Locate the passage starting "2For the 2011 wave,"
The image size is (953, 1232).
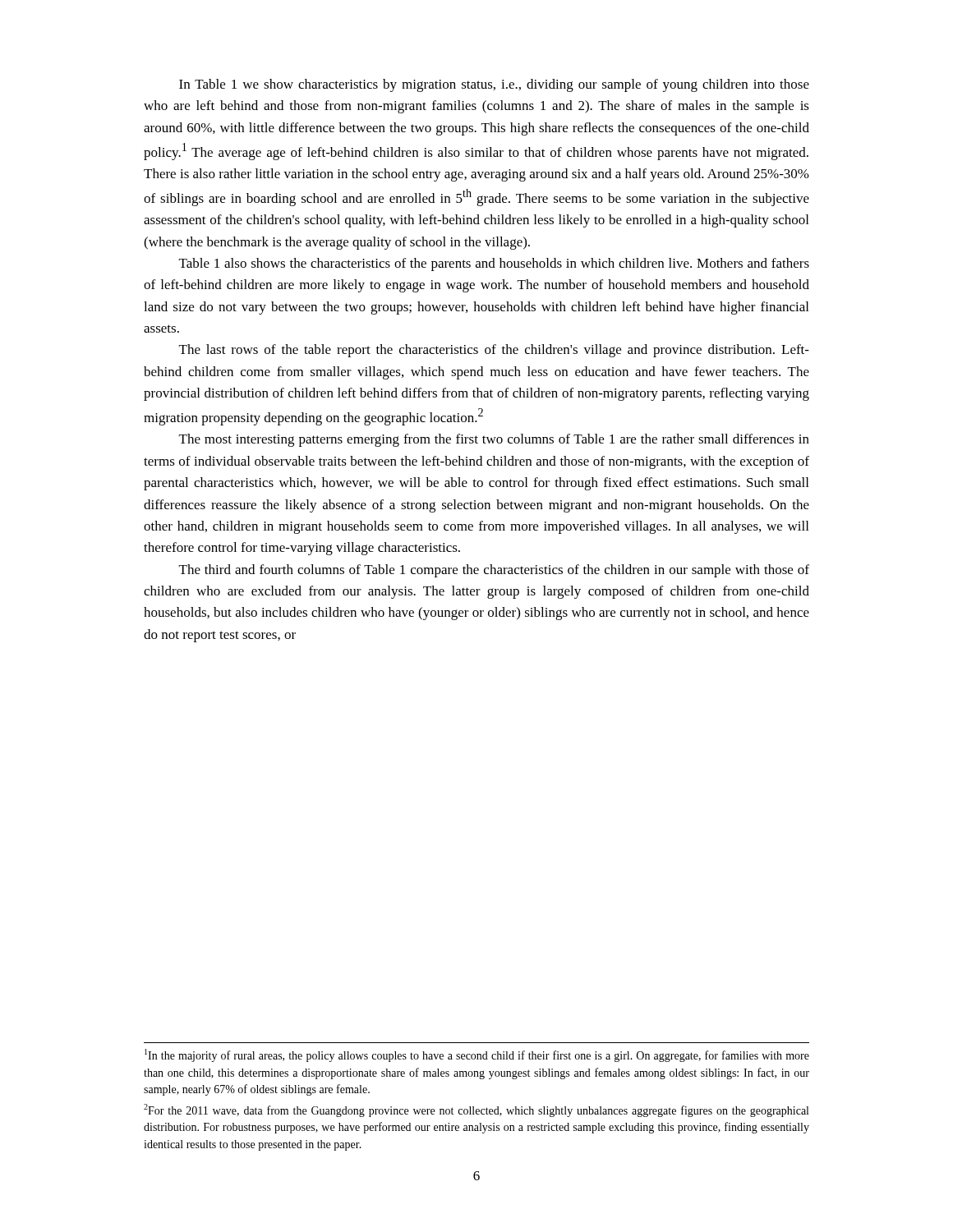coord(476,1127)
